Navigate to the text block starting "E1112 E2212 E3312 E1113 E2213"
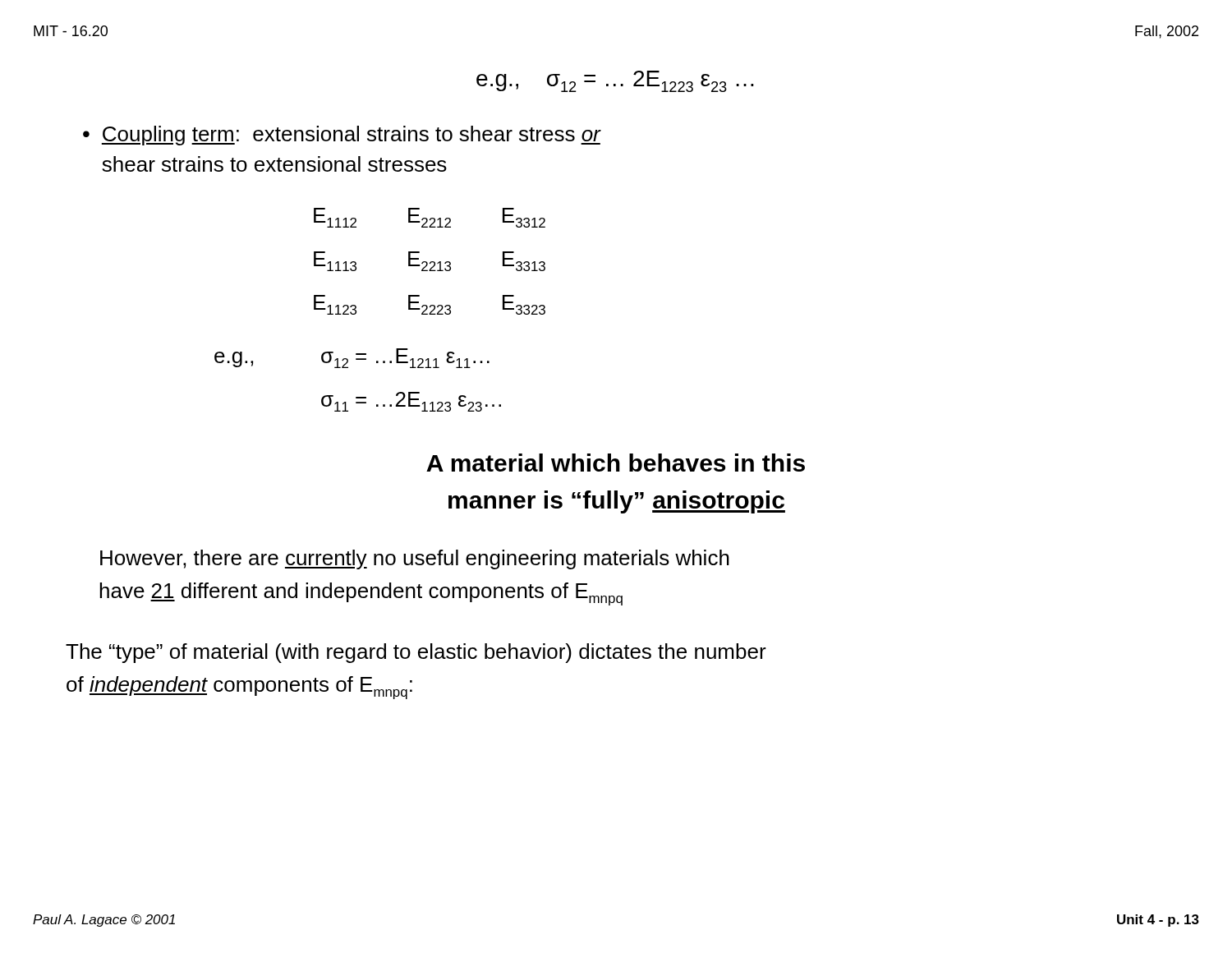 click(430, 218)
